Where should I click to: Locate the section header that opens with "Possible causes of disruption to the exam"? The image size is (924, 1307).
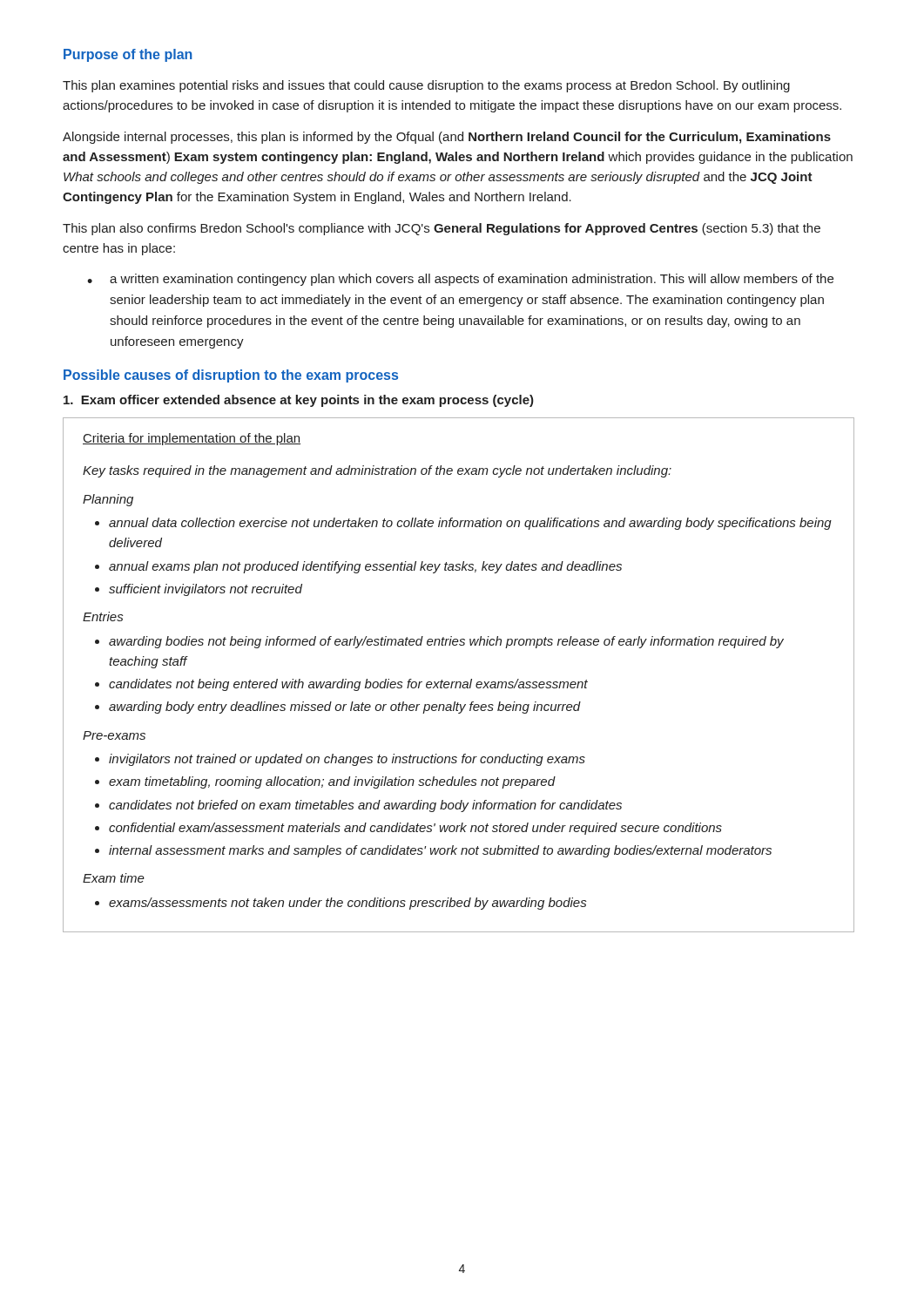pyautogui.click(x=231, y=375)
